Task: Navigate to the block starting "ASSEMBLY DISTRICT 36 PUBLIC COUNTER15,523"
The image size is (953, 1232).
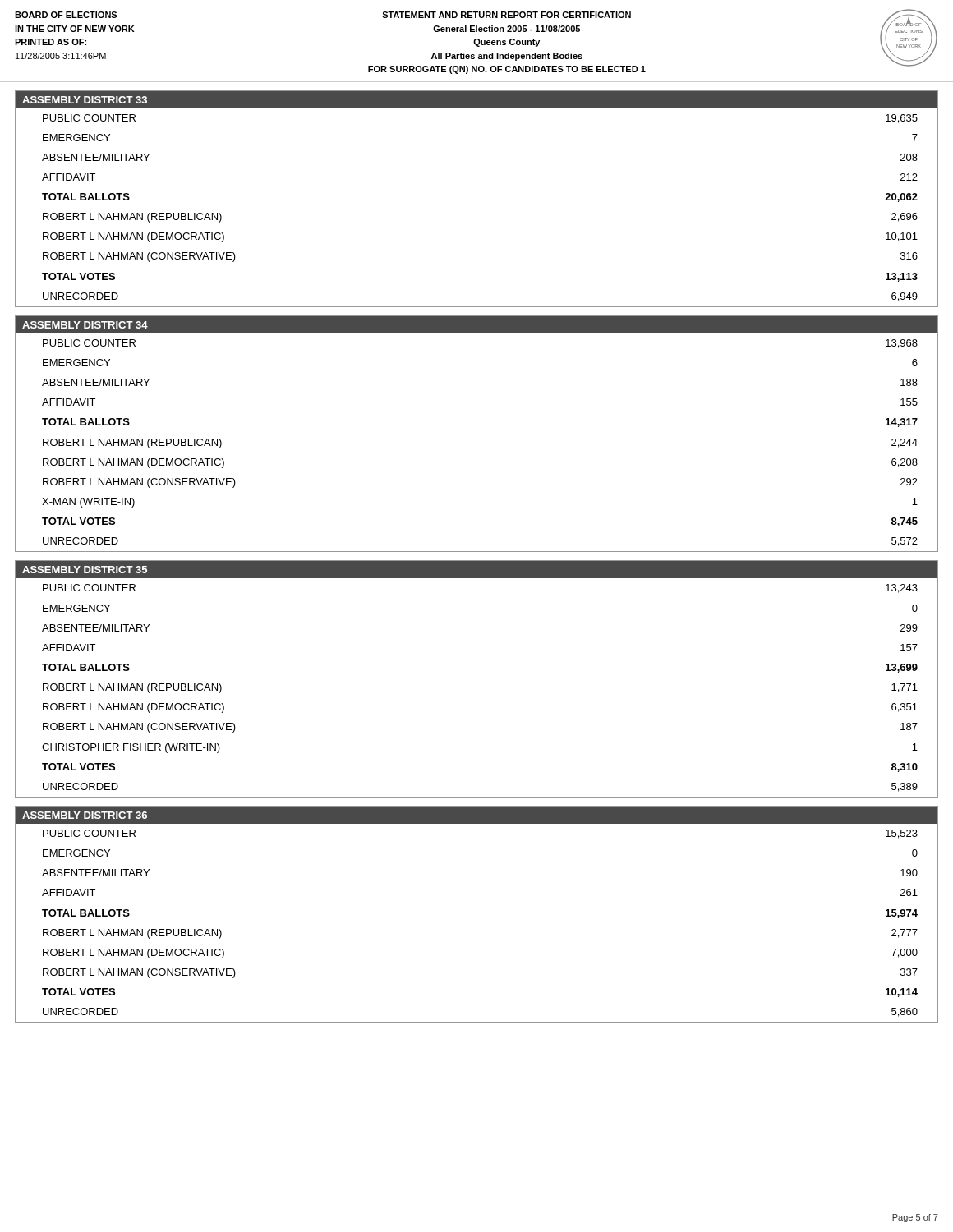Action: click(x=476, y=815)
